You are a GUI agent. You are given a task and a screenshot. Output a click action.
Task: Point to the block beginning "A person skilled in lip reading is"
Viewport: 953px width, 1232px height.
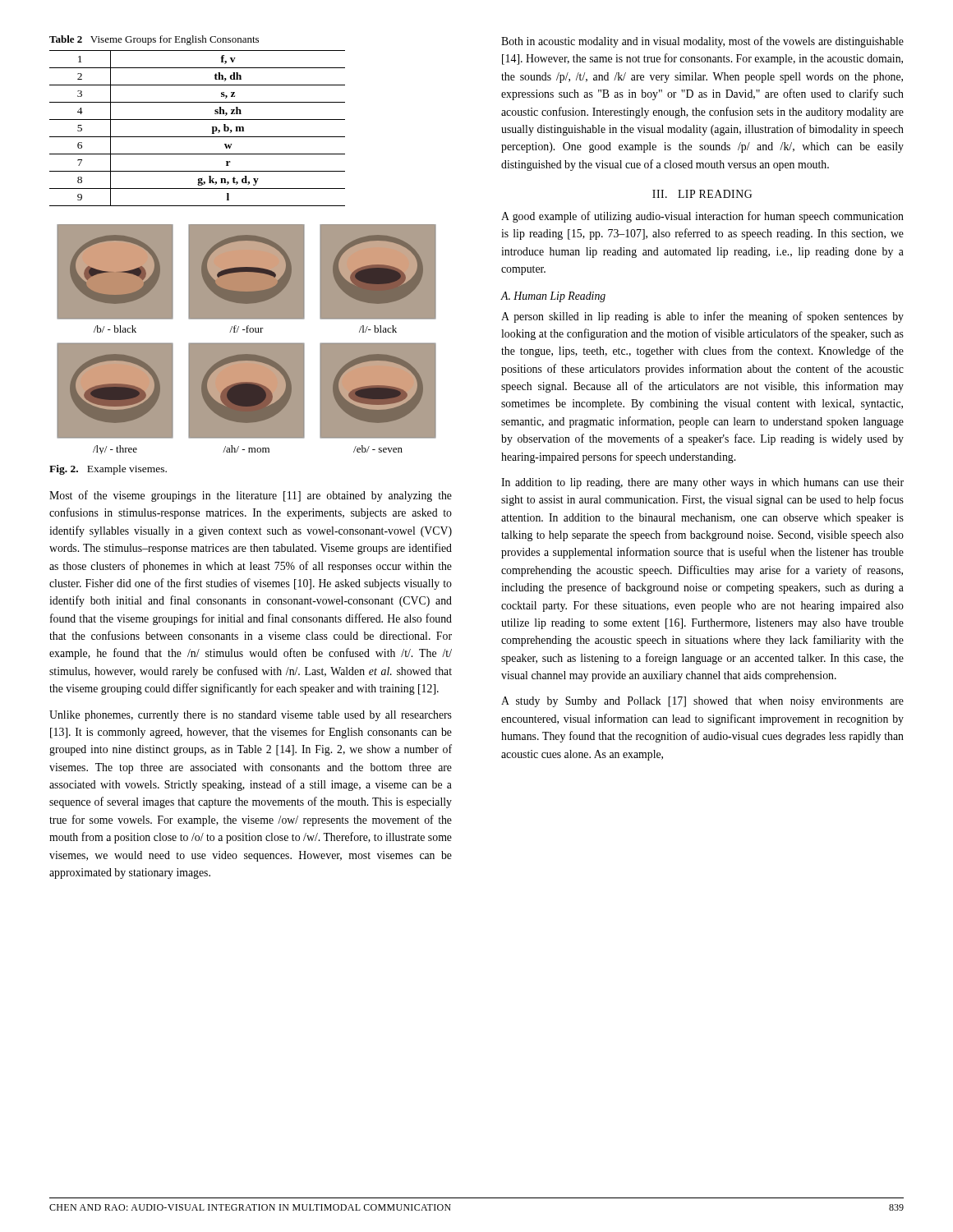[x=702, y=386]
